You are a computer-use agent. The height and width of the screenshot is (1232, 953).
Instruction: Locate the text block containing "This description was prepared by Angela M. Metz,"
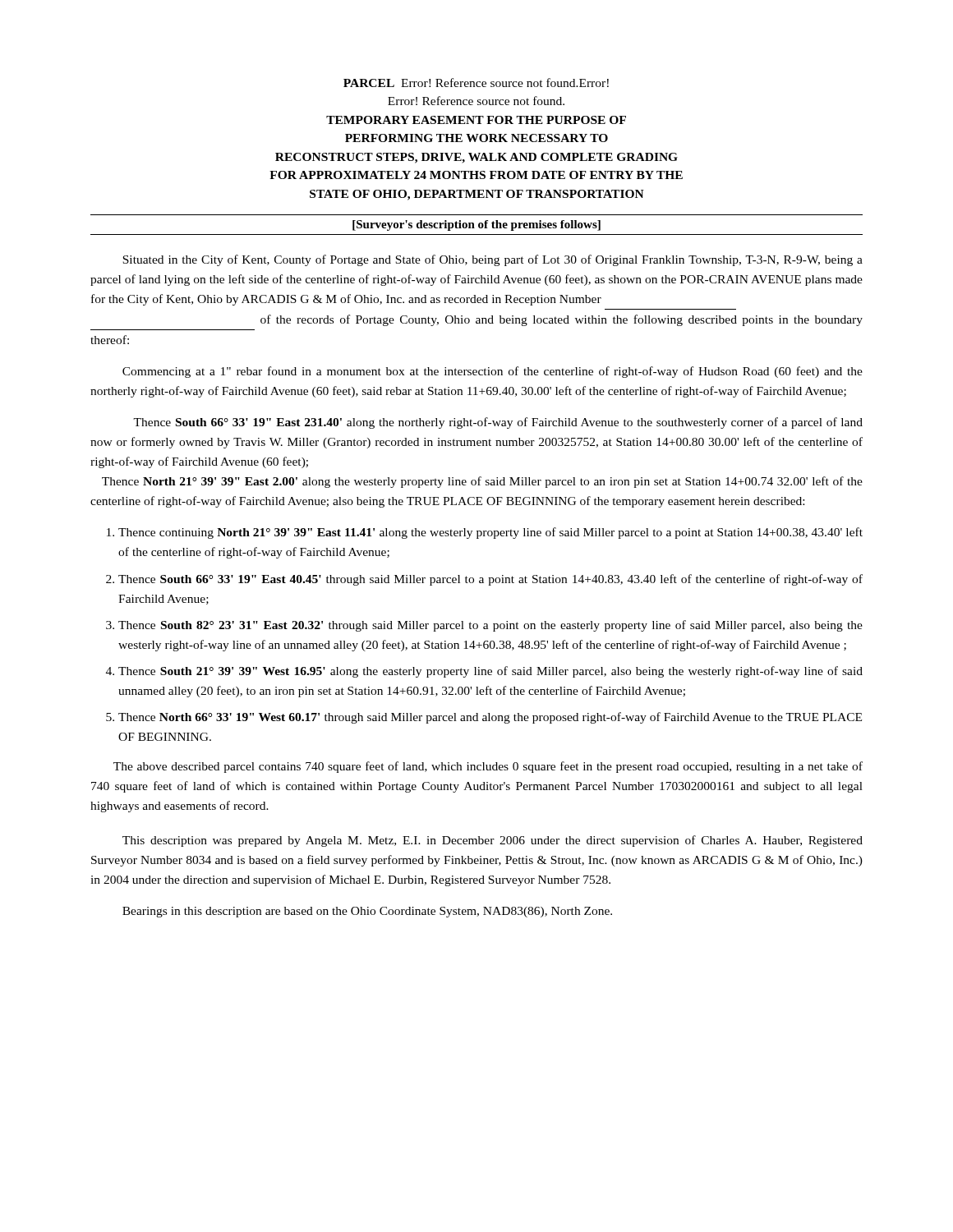pos(476,859)
